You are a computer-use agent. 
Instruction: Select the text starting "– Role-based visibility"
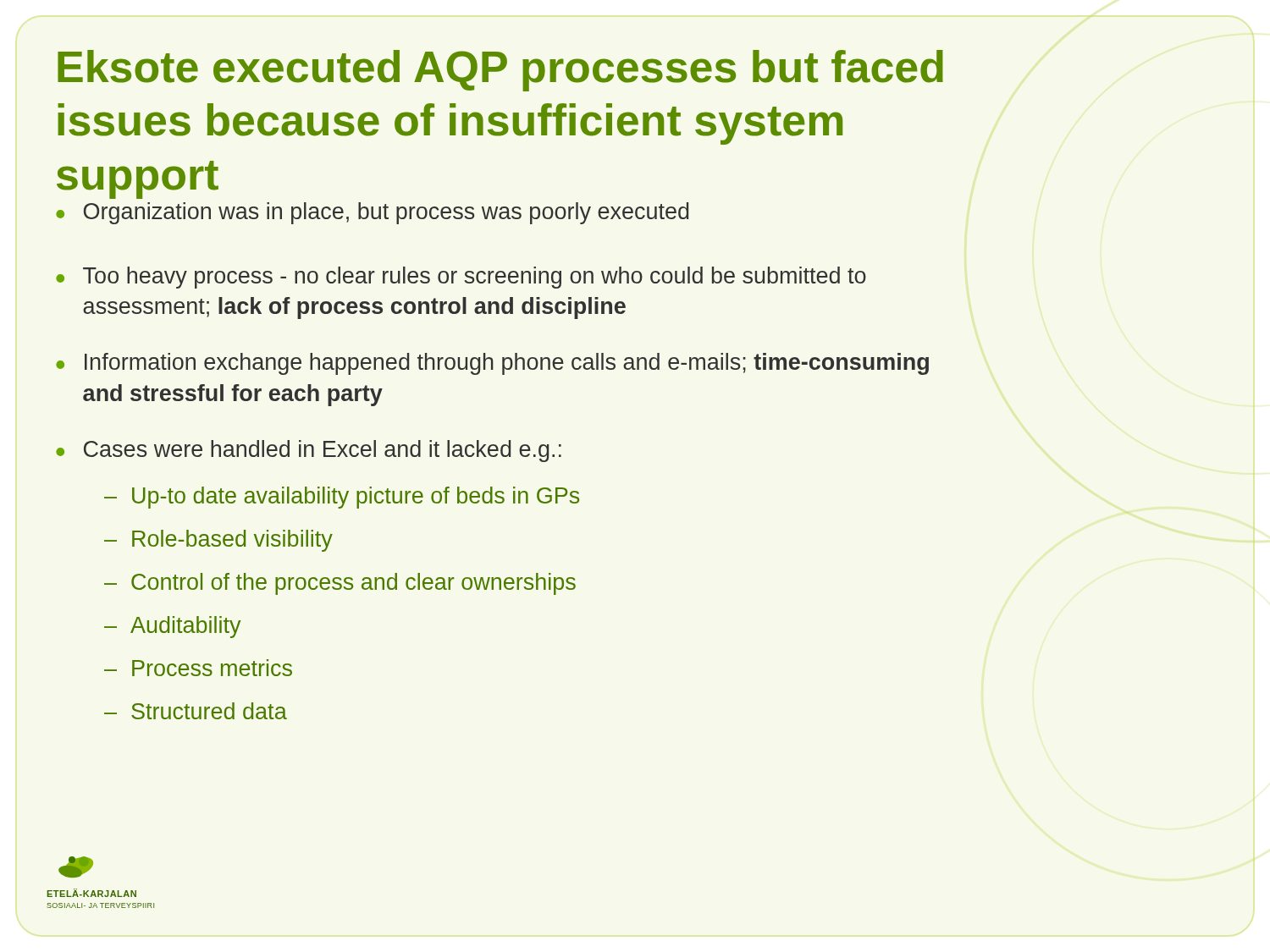click(218, 539)
